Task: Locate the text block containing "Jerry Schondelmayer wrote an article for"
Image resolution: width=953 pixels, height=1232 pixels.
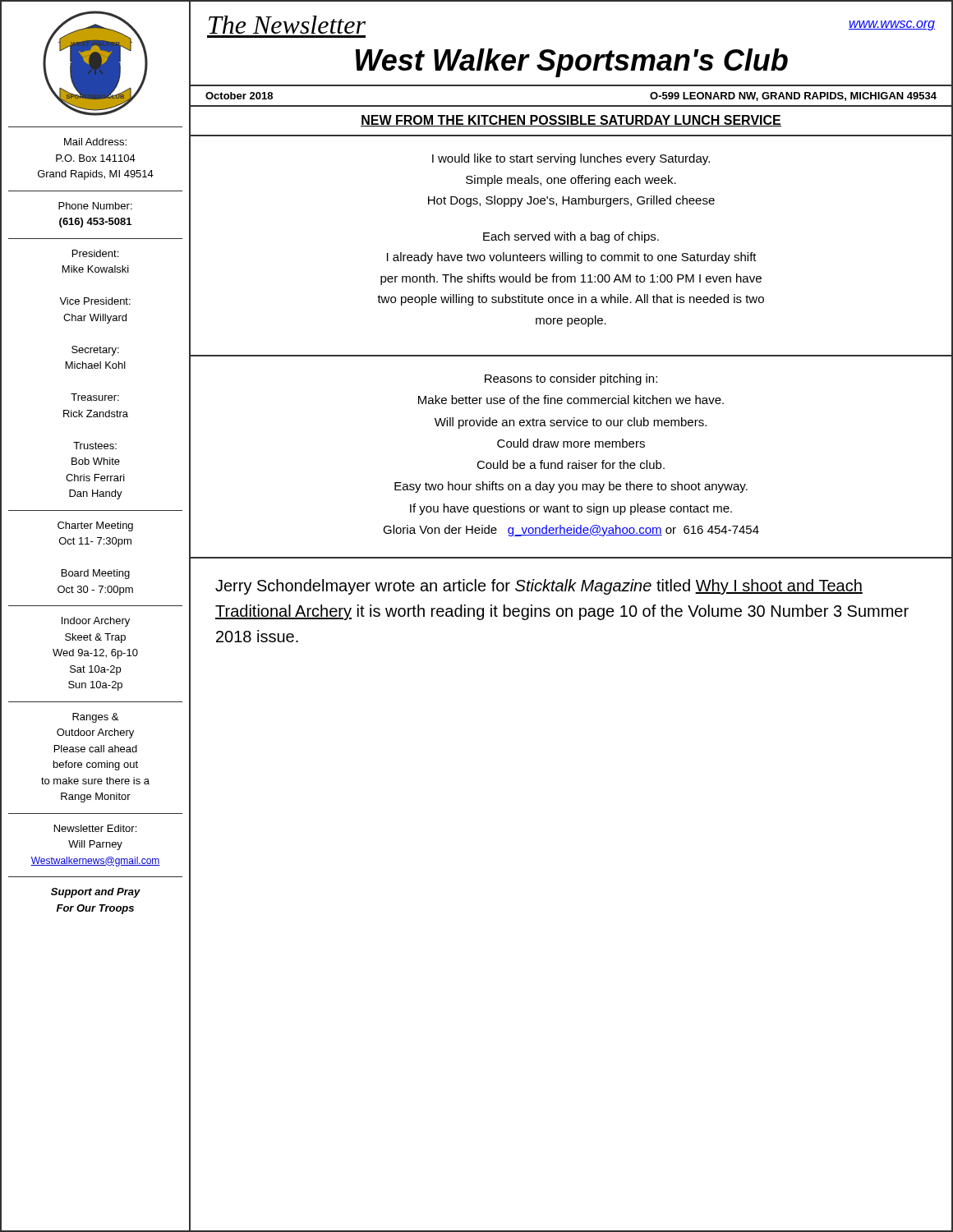Action: 562,611
